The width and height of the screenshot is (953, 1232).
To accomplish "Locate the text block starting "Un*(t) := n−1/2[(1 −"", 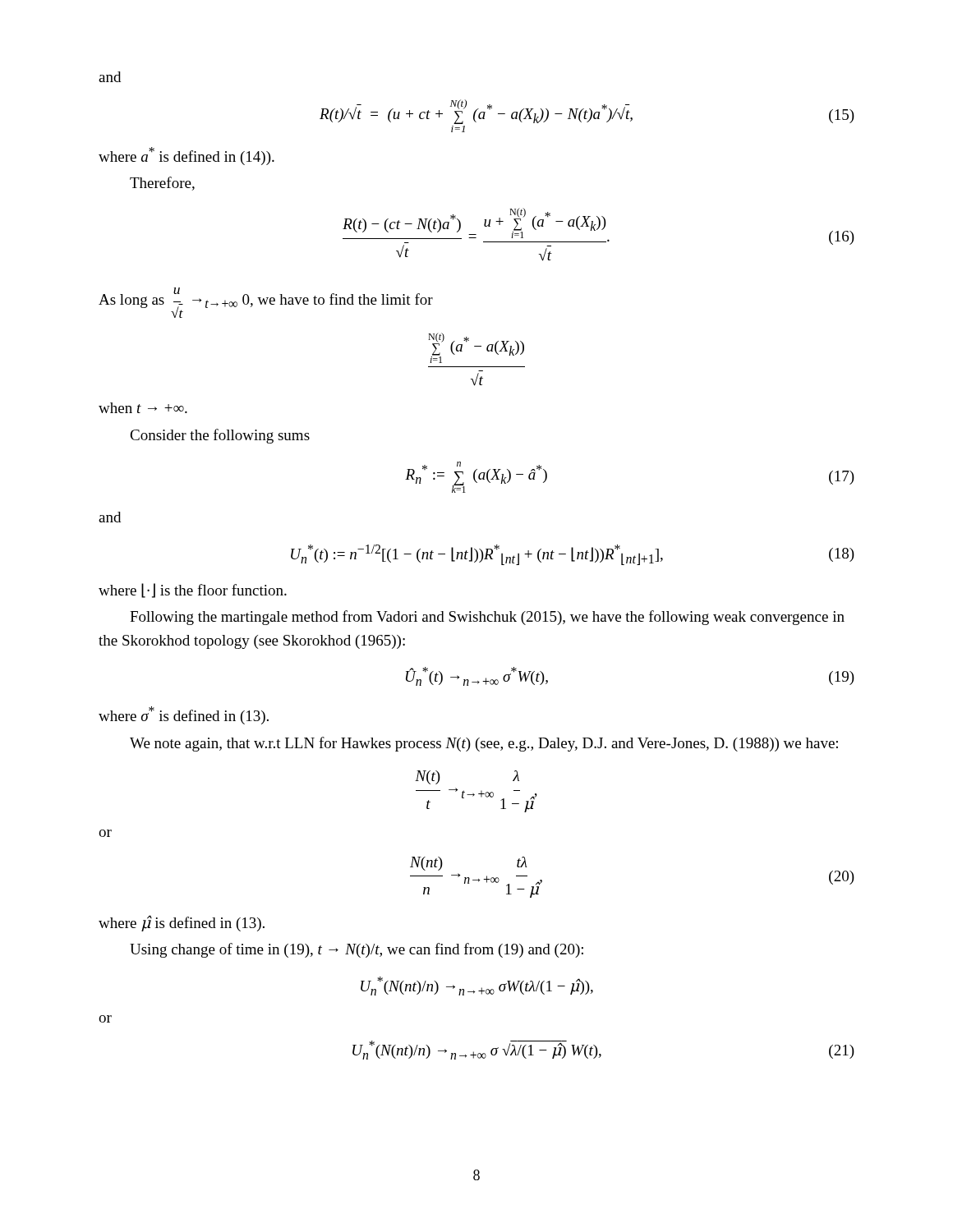I will tap(572, 554).
